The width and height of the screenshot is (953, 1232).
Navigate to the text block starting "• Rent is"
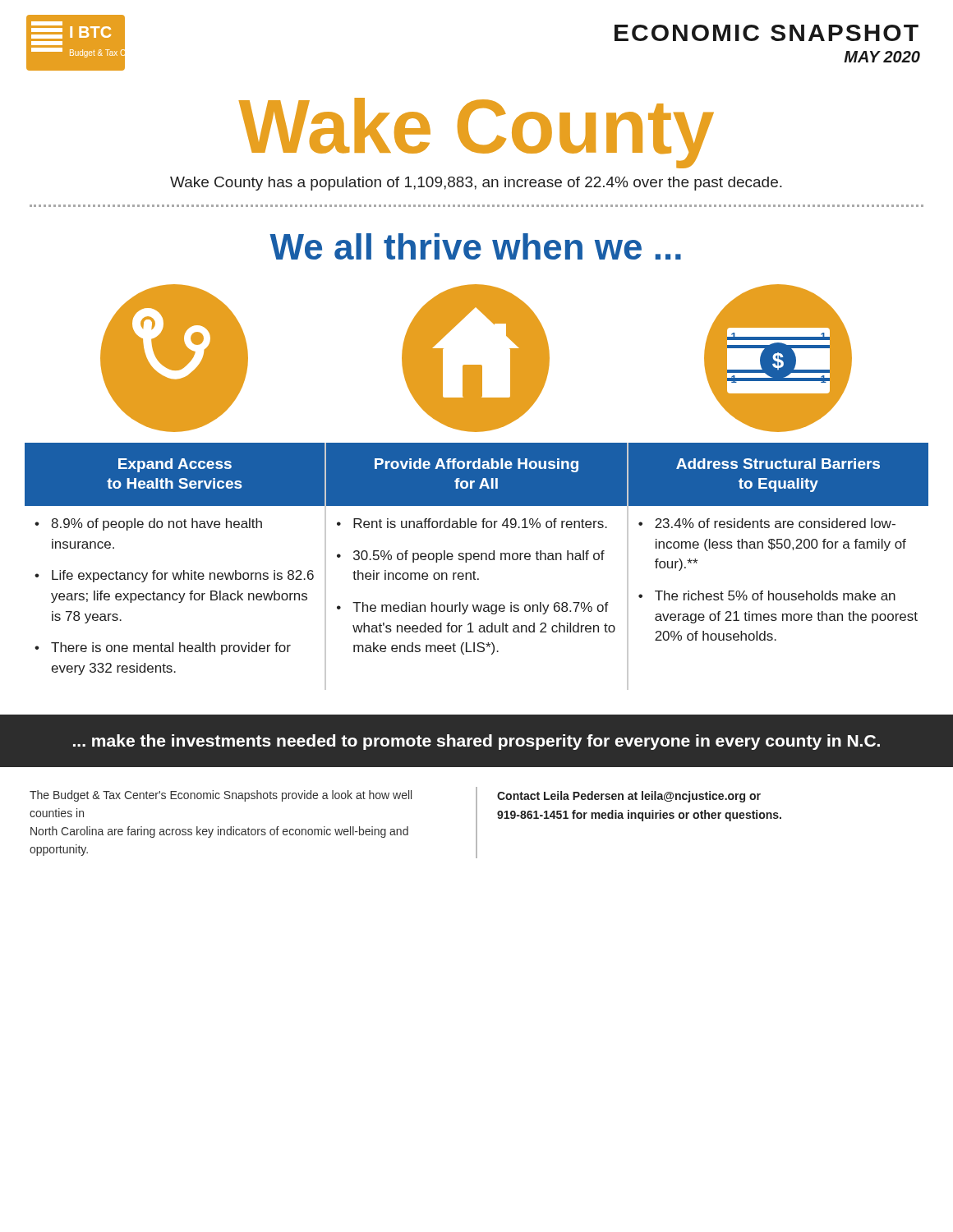[x=472, y=524]
